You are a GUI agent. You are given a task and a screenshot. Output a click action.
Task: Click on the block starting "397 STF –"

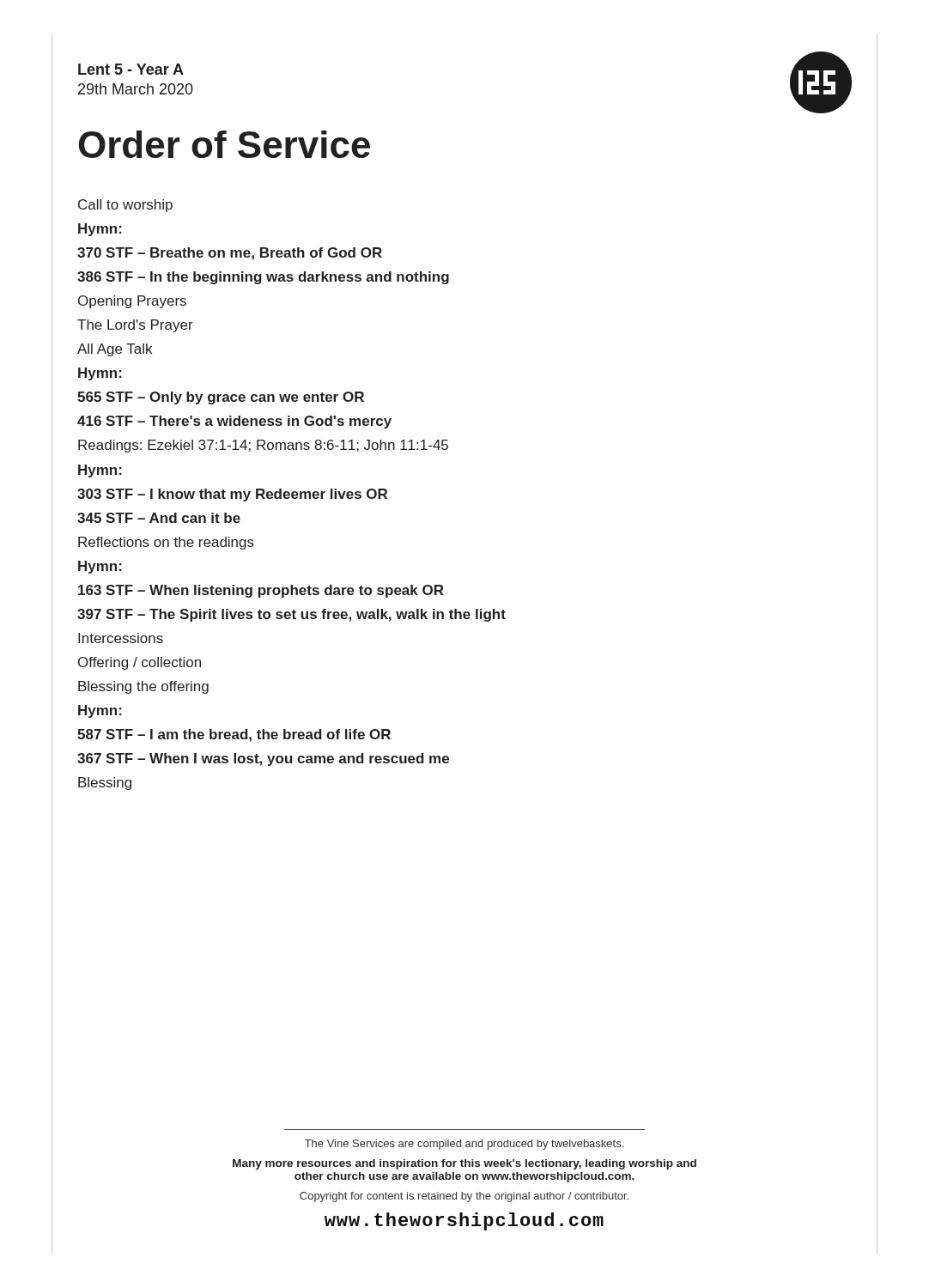point(291,614)
